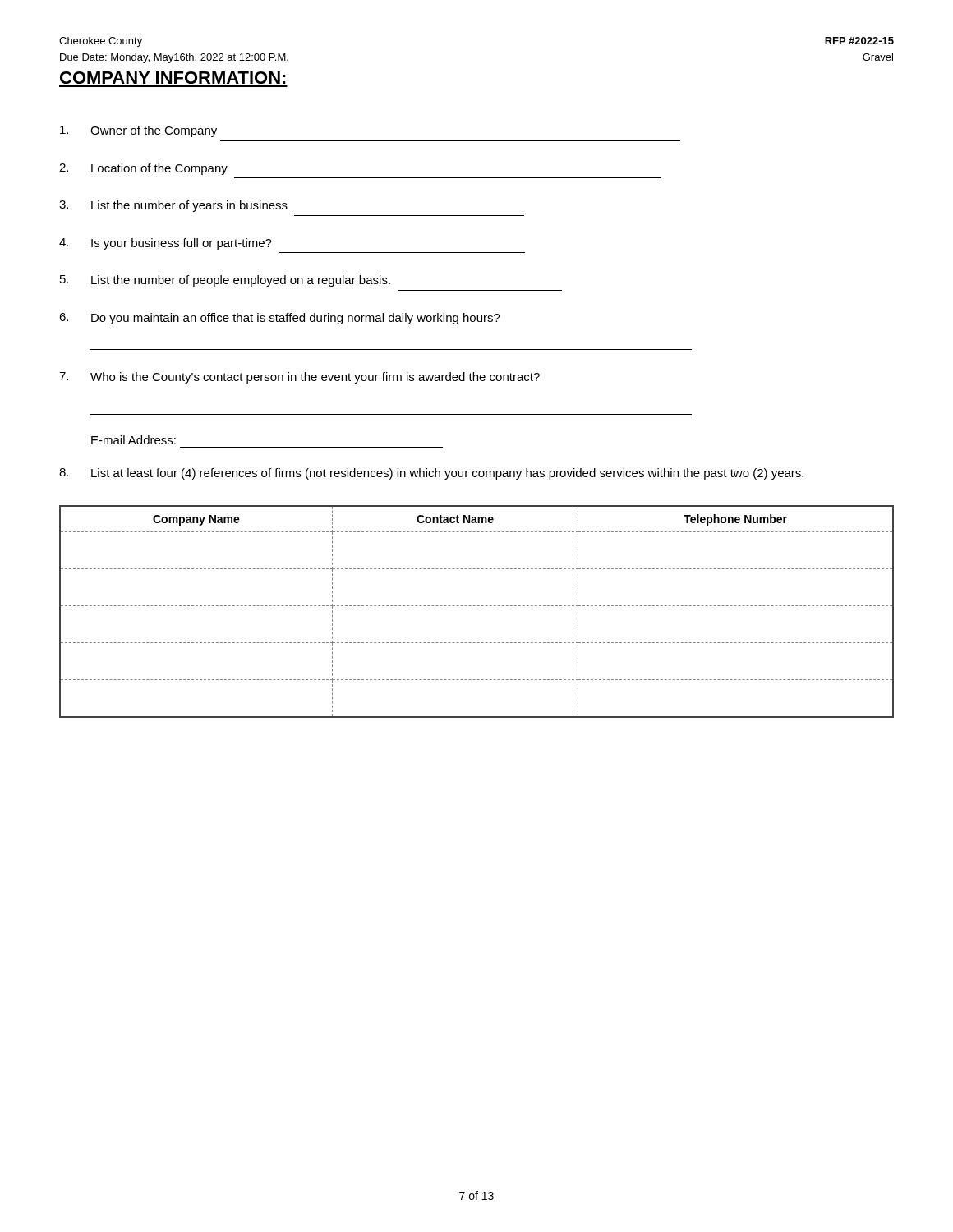Image resolution: width=953 pixels, height=1232 pixels.
Task: Point to the block beginning "8. List at least four (4) references"
Action: 476,473
